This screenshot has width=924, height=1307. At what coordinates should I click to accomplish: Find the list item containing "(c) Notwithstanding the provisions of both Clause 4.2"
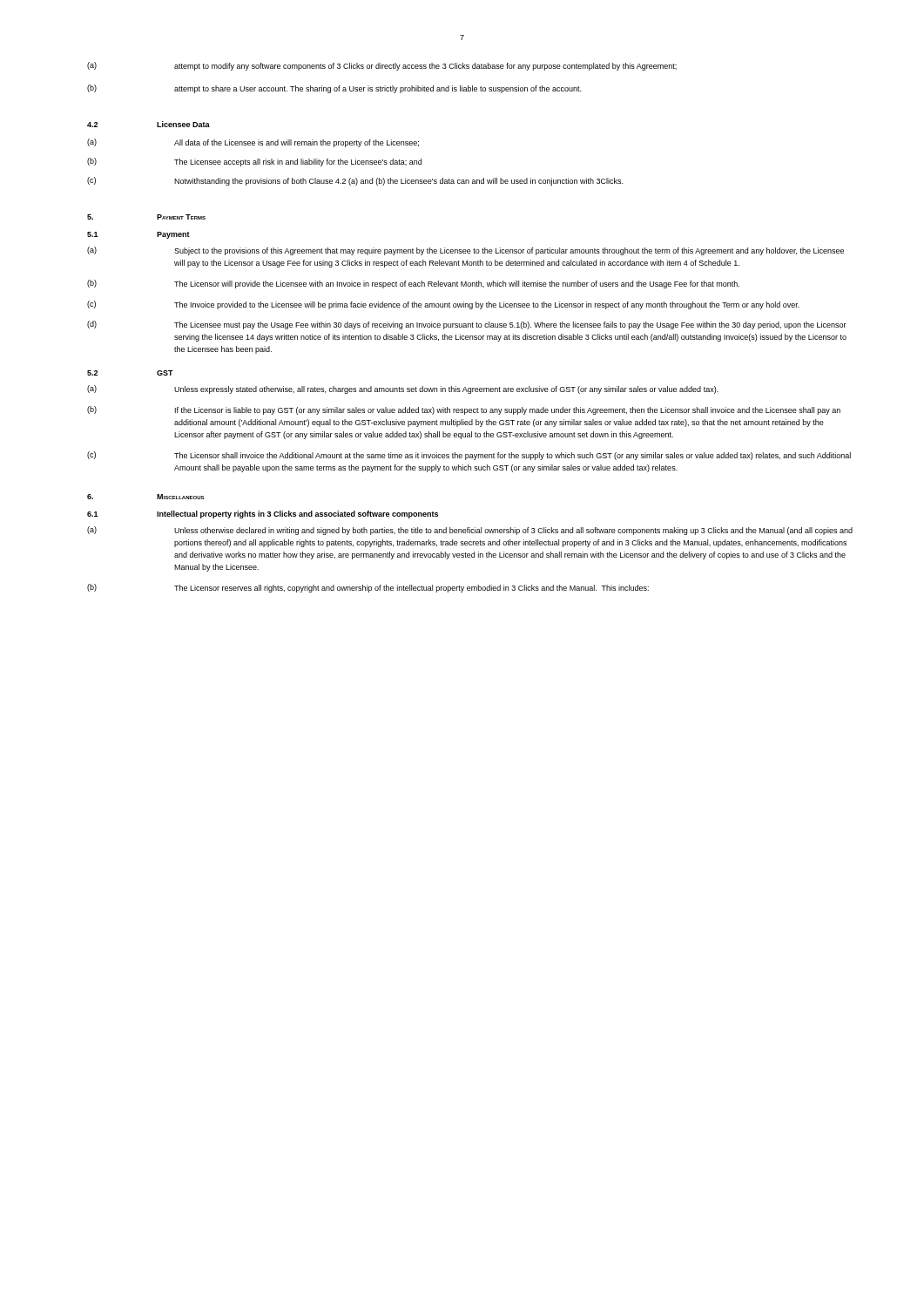click(x=471, y=182)
